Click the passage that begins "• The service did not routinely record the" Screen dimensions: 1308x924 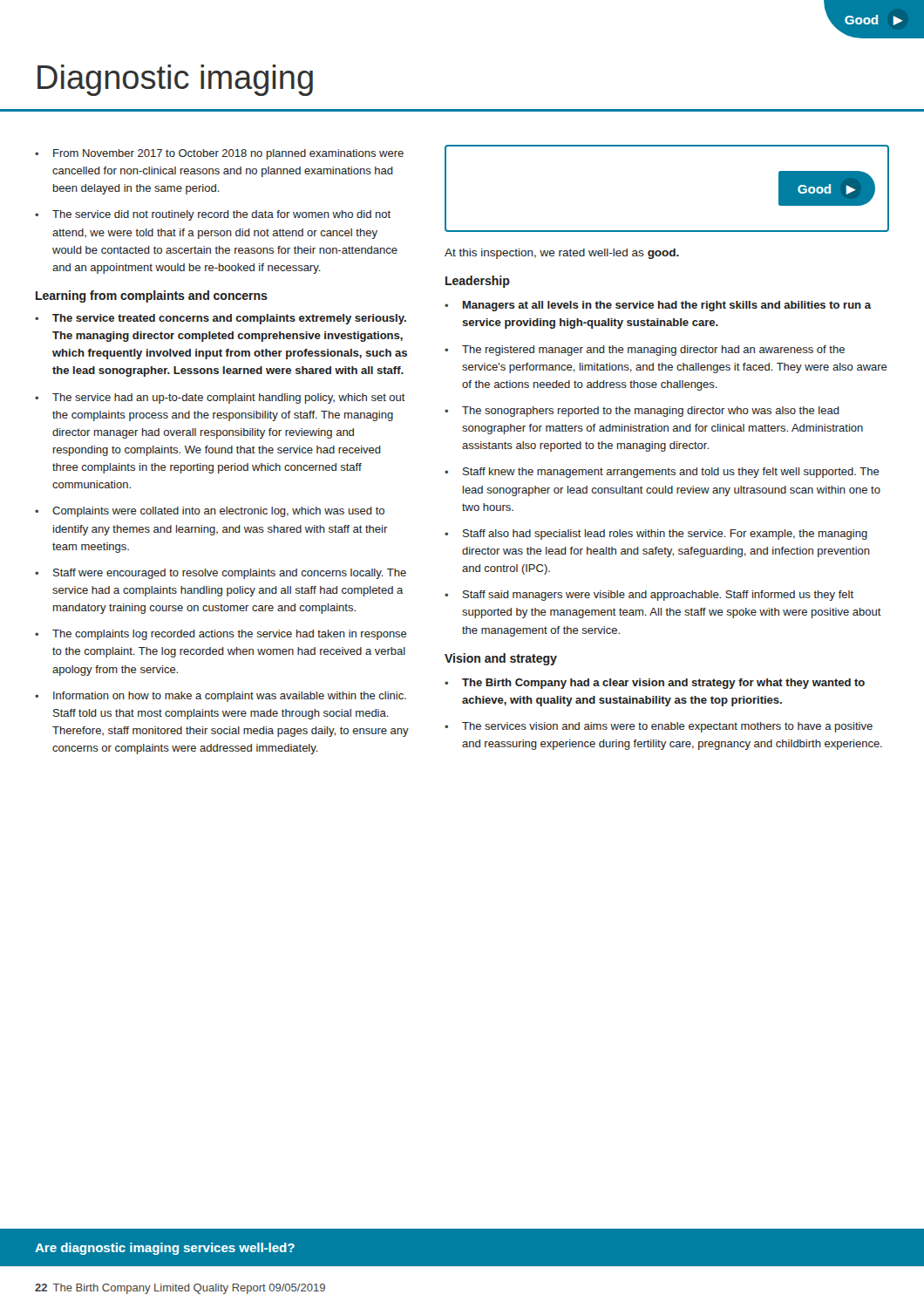click(x=222, y=241)
